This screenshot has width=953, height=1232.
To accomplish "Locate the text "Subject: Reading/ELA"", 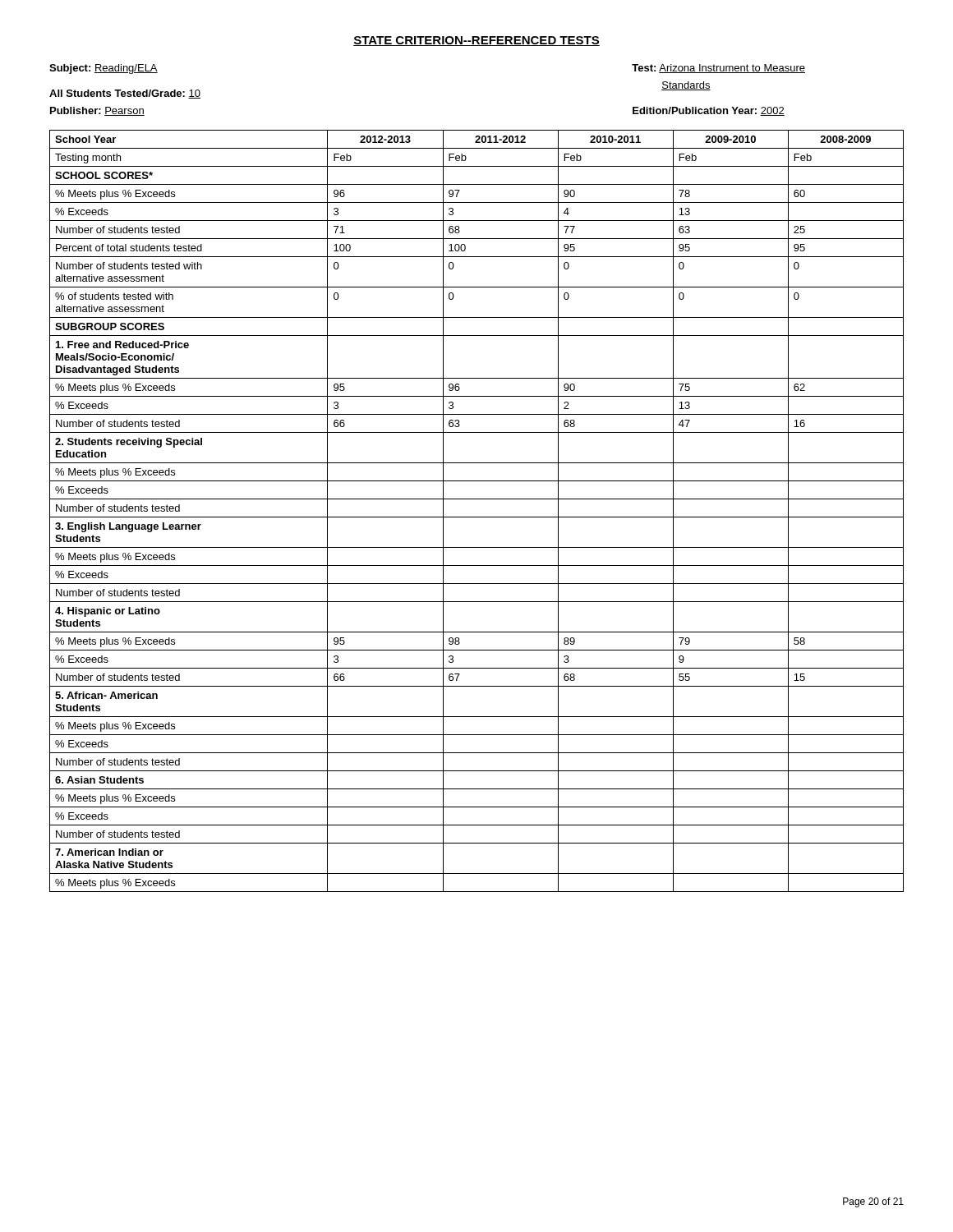I will click(x=103, y=68).
